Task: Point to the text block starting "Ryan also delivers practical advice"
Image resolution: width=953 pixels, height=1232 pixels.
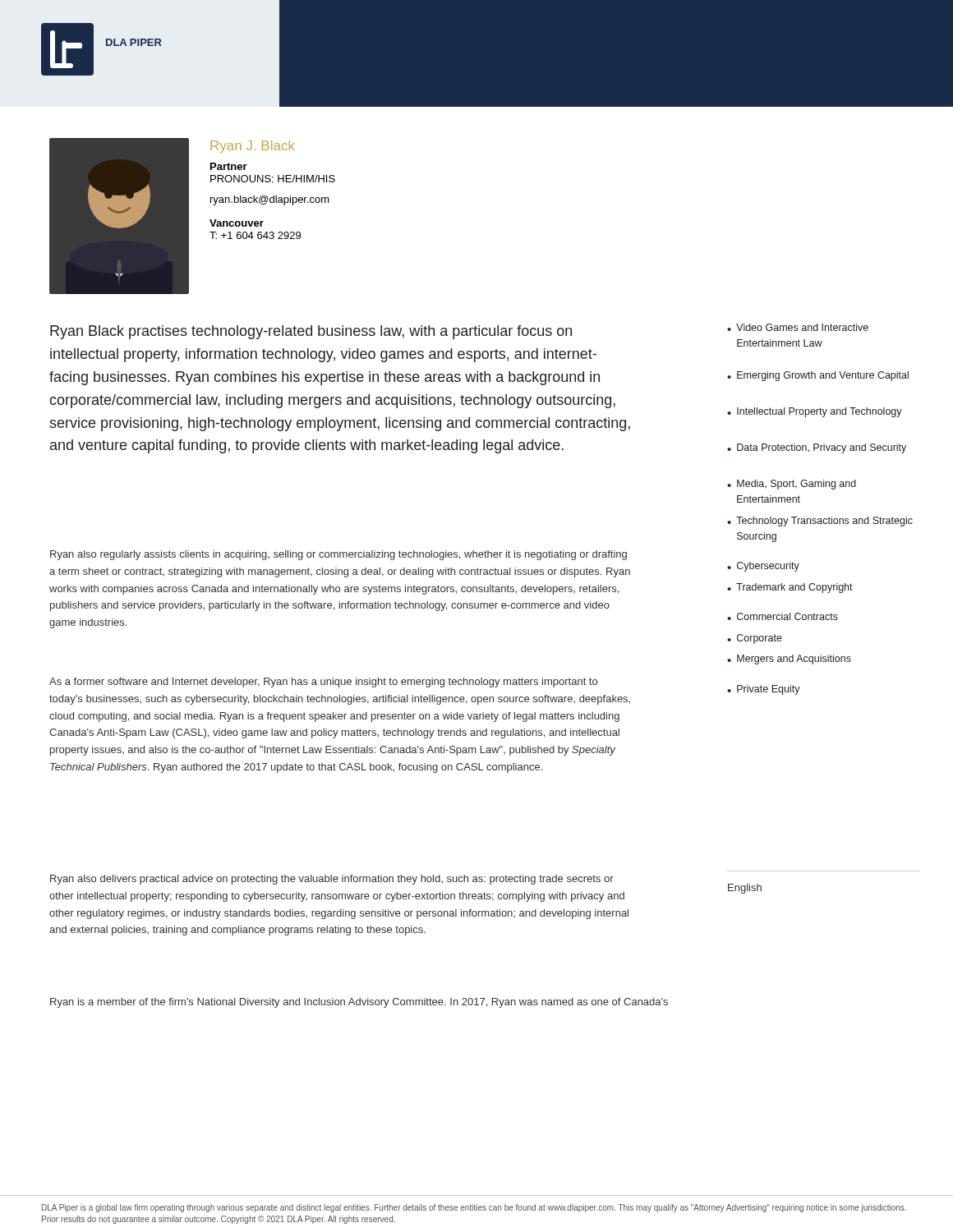Action: [339, 904]
